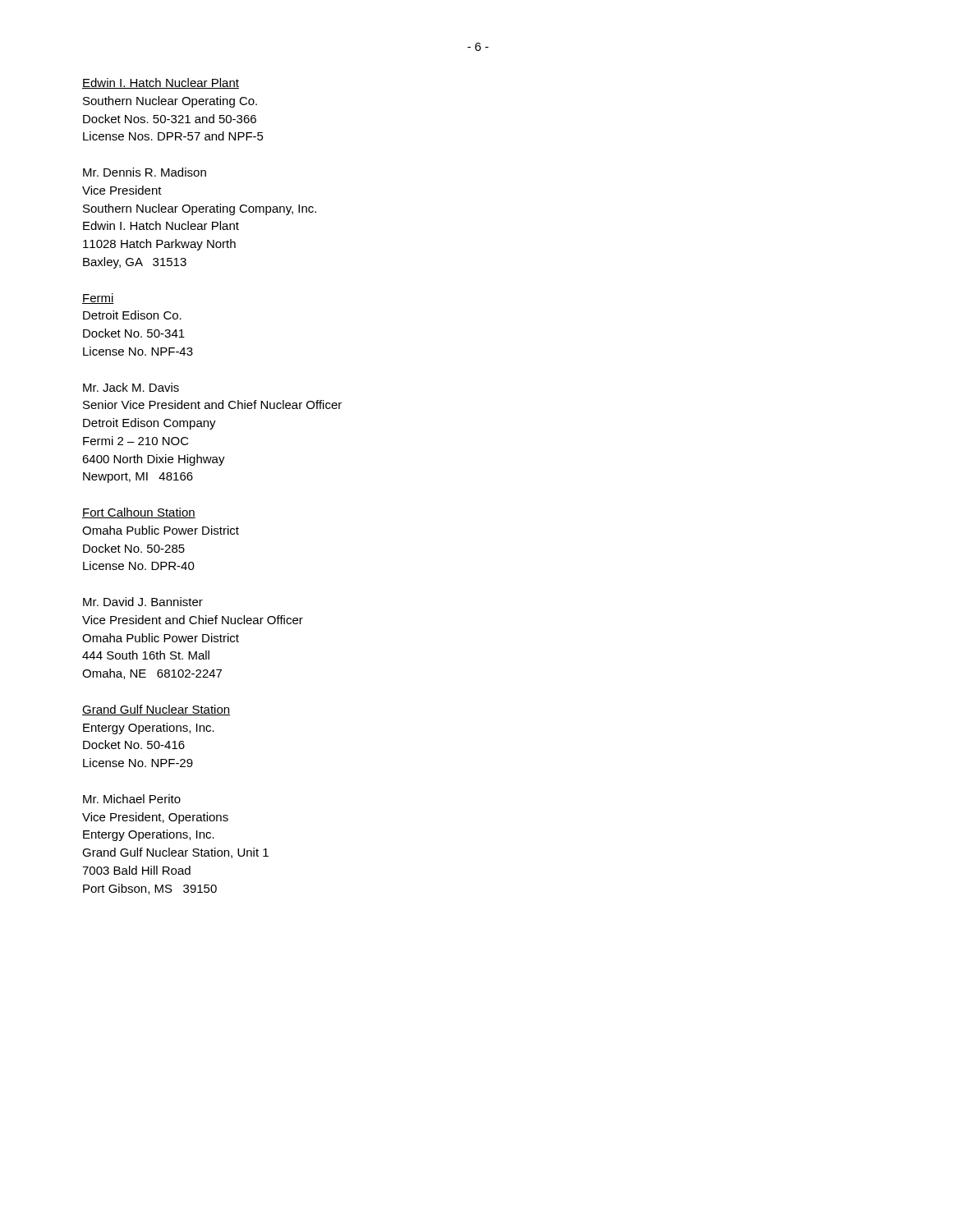Locate the block of text that opens with "Mr. Jack M. Davis Senior Vice"
The height and width of the screenshot is (1232, 956).
pyautogui.click(x=212, y=432)
